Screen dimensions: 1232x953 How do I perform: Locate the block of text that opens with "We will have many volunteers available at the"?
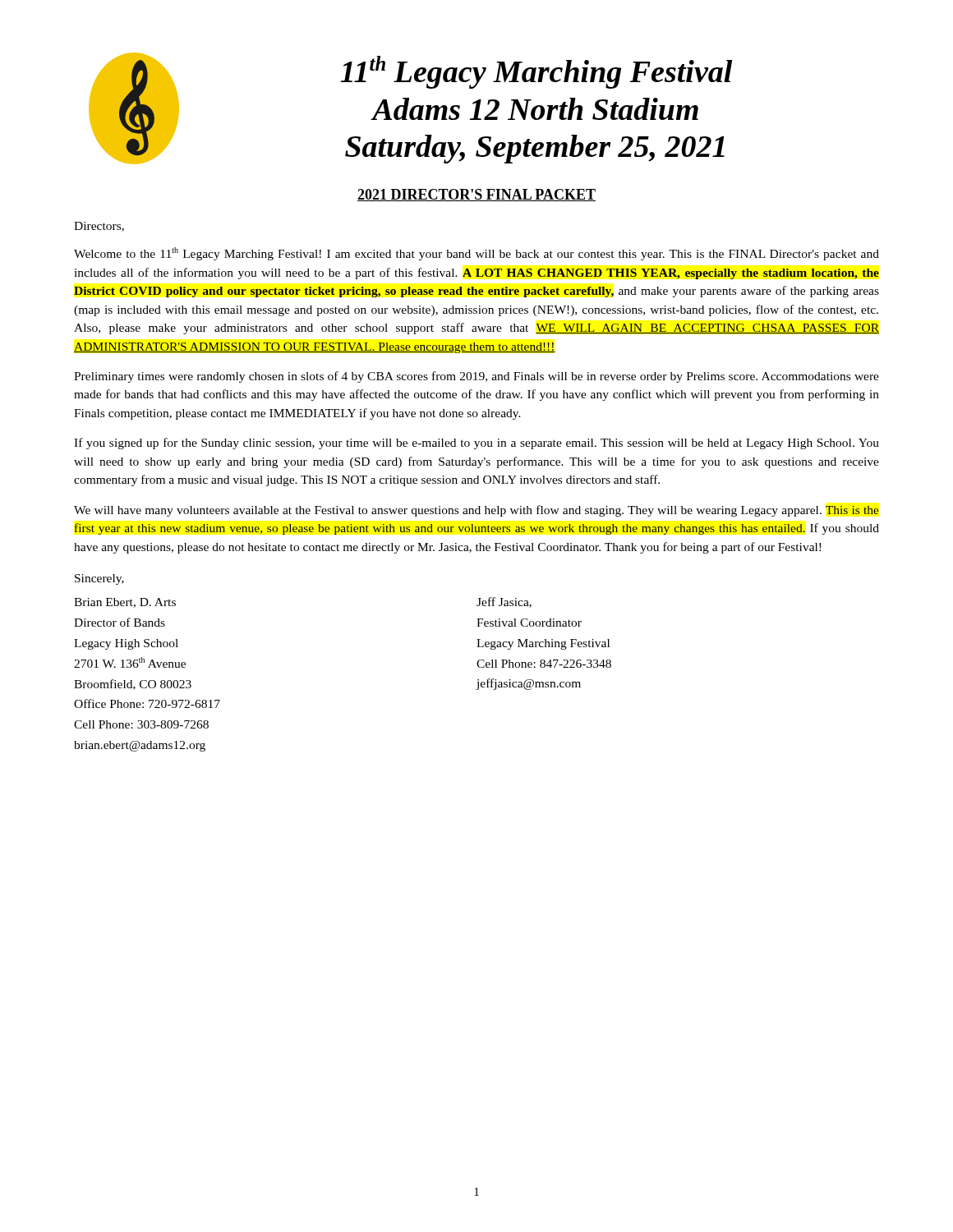point(476,528)
